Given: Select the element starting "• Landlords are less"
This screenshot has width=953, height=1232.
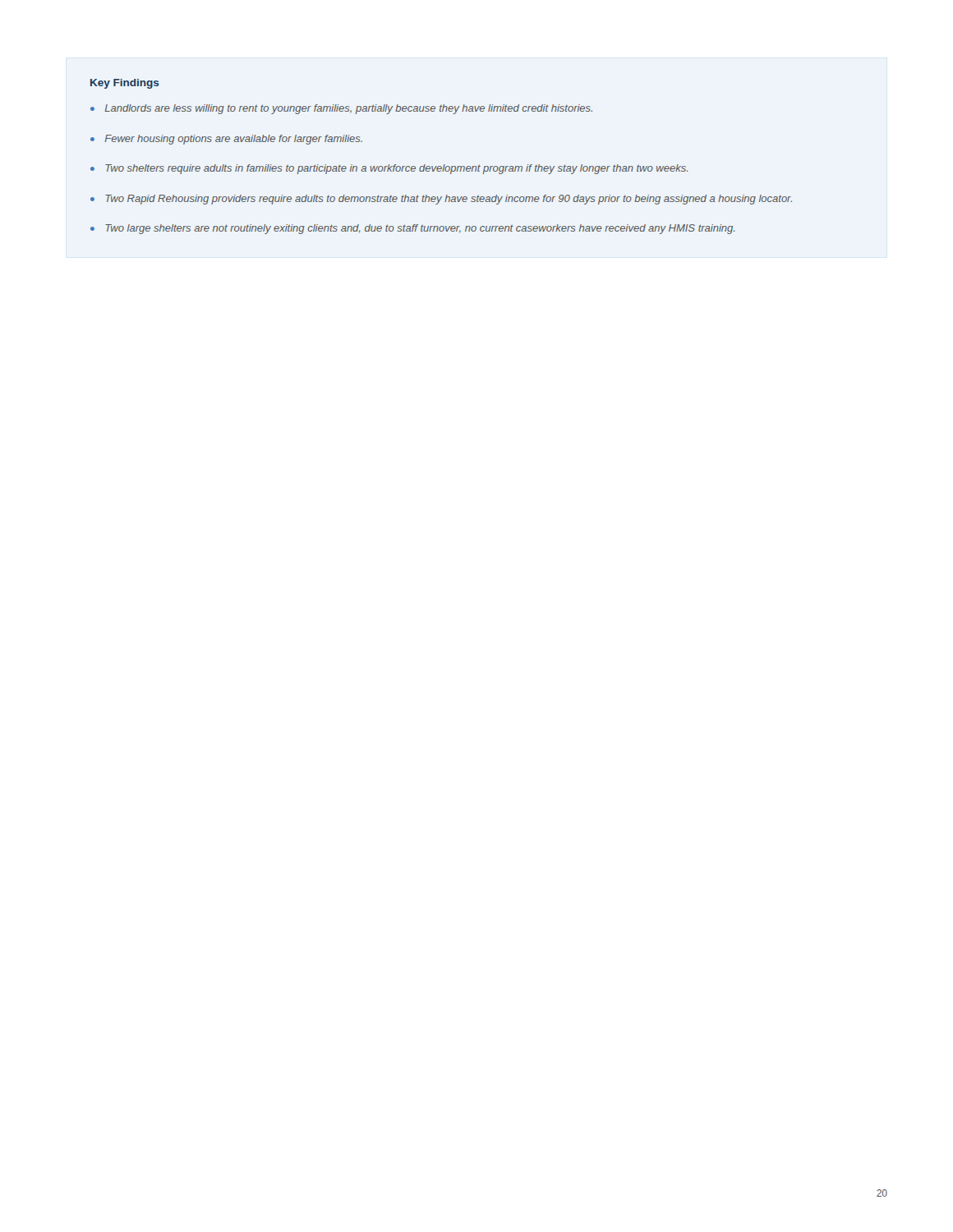Looking at the screenshot, I should [x=342, y=109].
